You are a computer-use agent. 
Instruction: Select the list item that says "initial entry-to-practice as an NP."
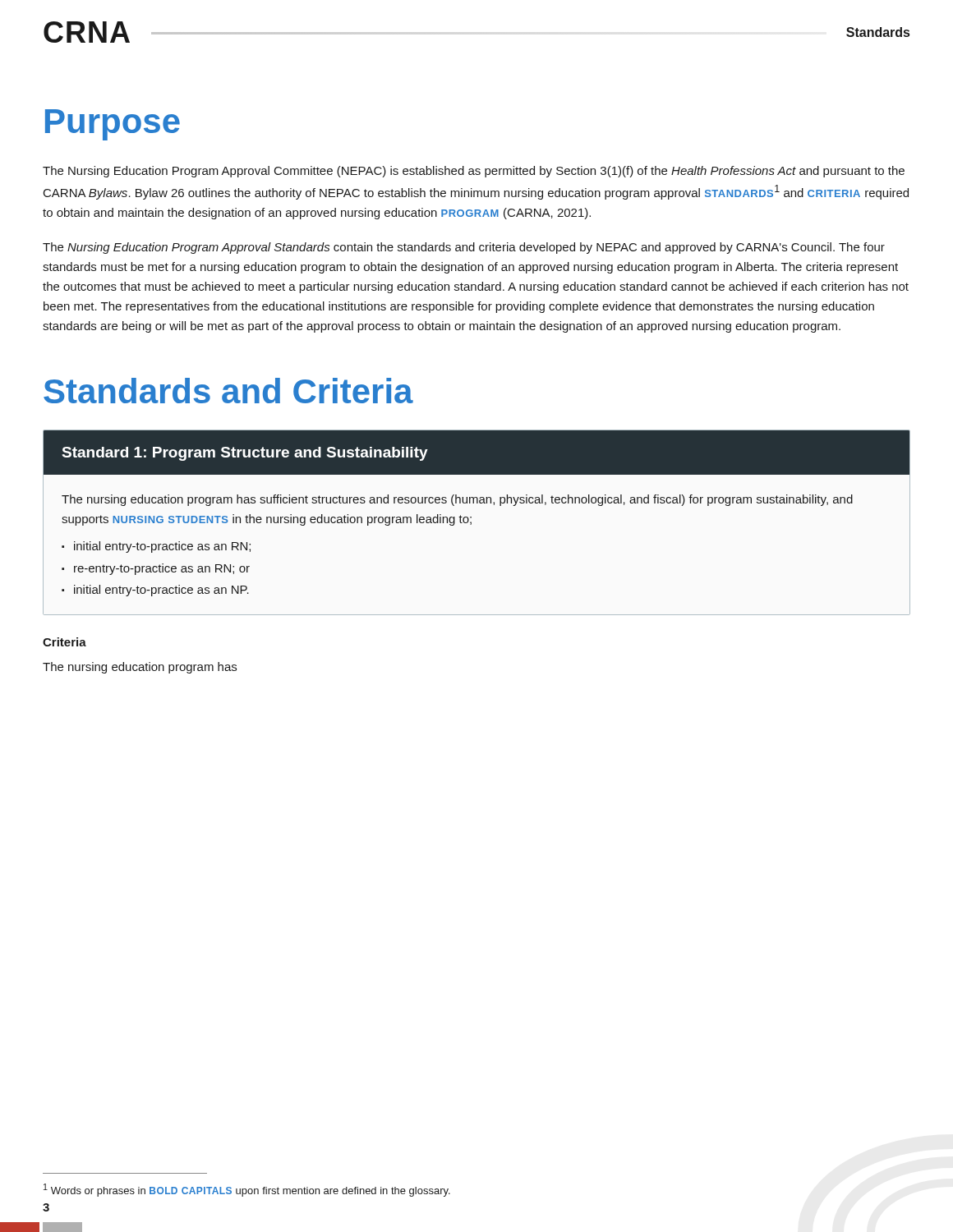161,589
